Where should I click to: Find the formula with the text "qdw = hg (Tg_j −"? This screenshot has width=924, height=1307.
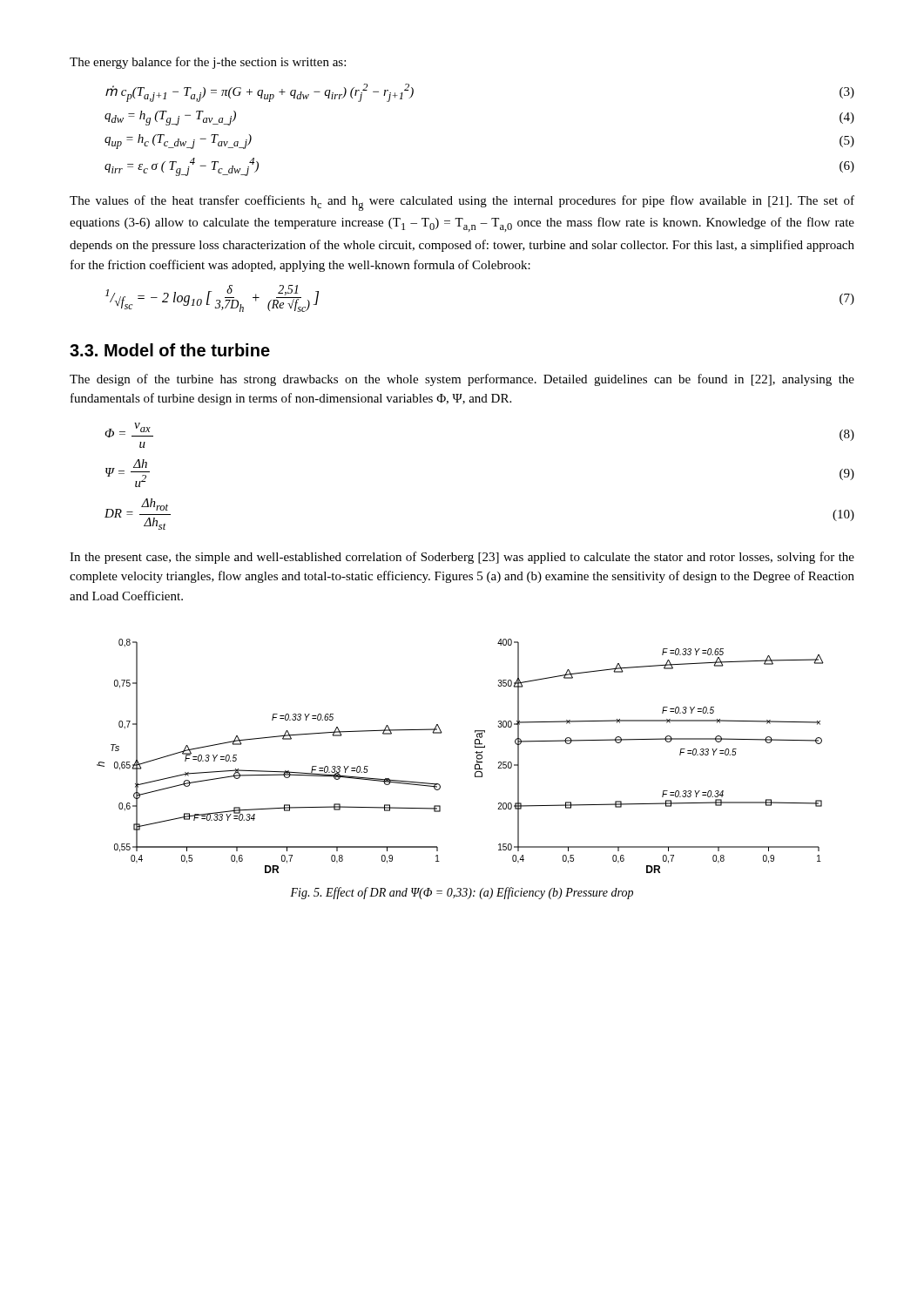[168, 118]
